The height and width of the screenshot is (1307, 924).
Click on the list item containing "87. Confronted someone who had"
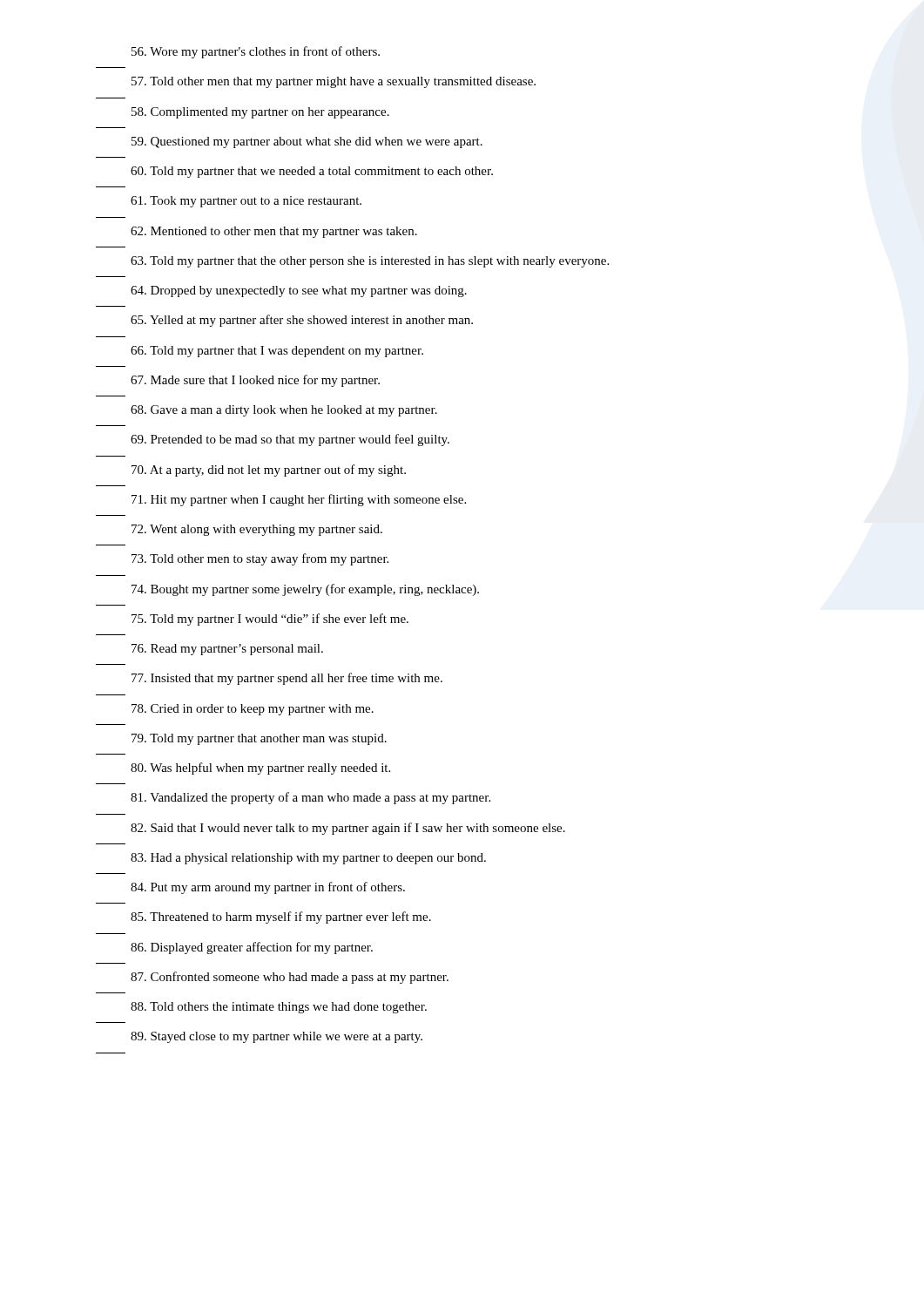[x=290, y=978]
